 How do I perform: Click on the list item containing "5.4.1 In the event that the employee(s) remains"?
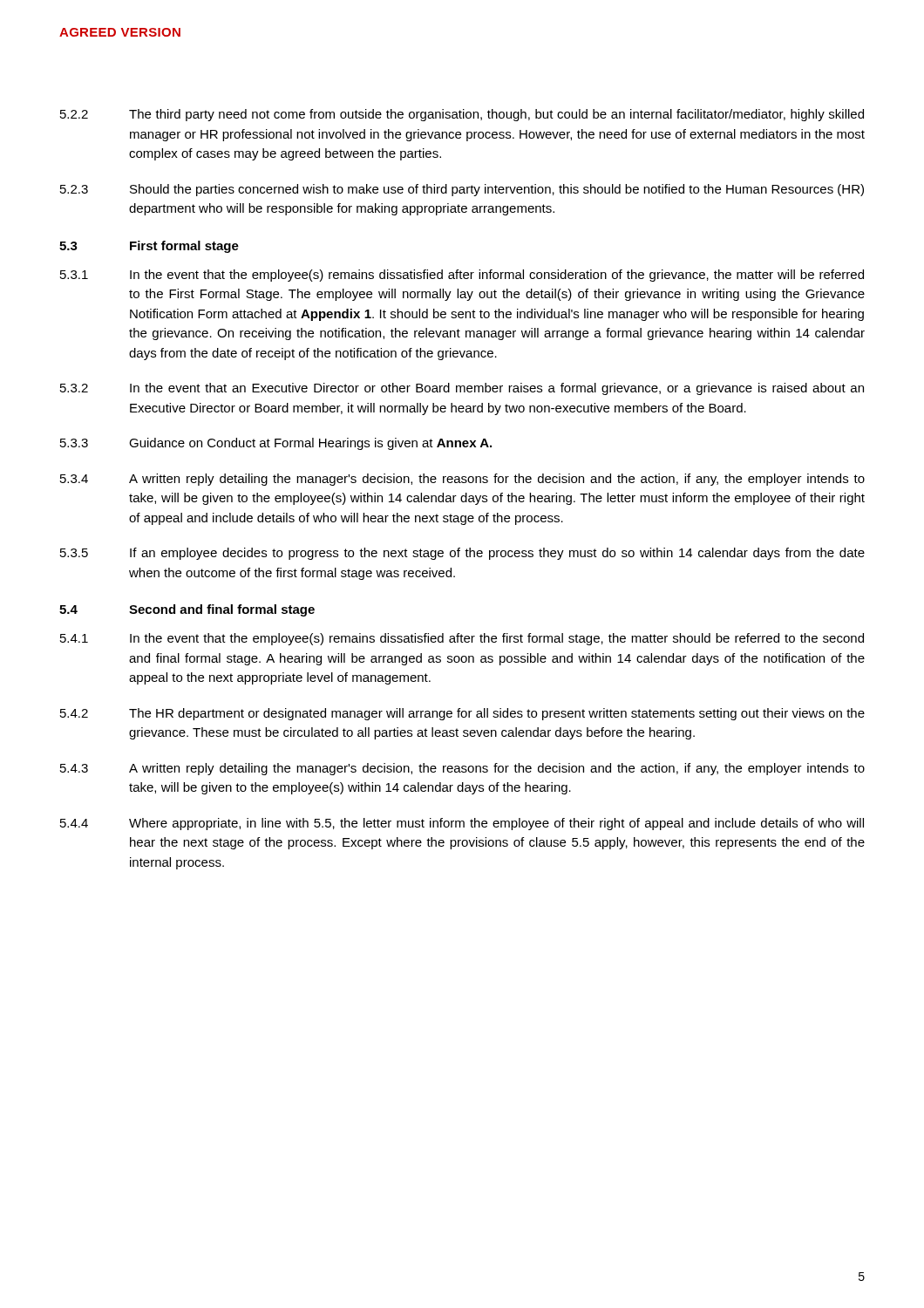point(462,658)
